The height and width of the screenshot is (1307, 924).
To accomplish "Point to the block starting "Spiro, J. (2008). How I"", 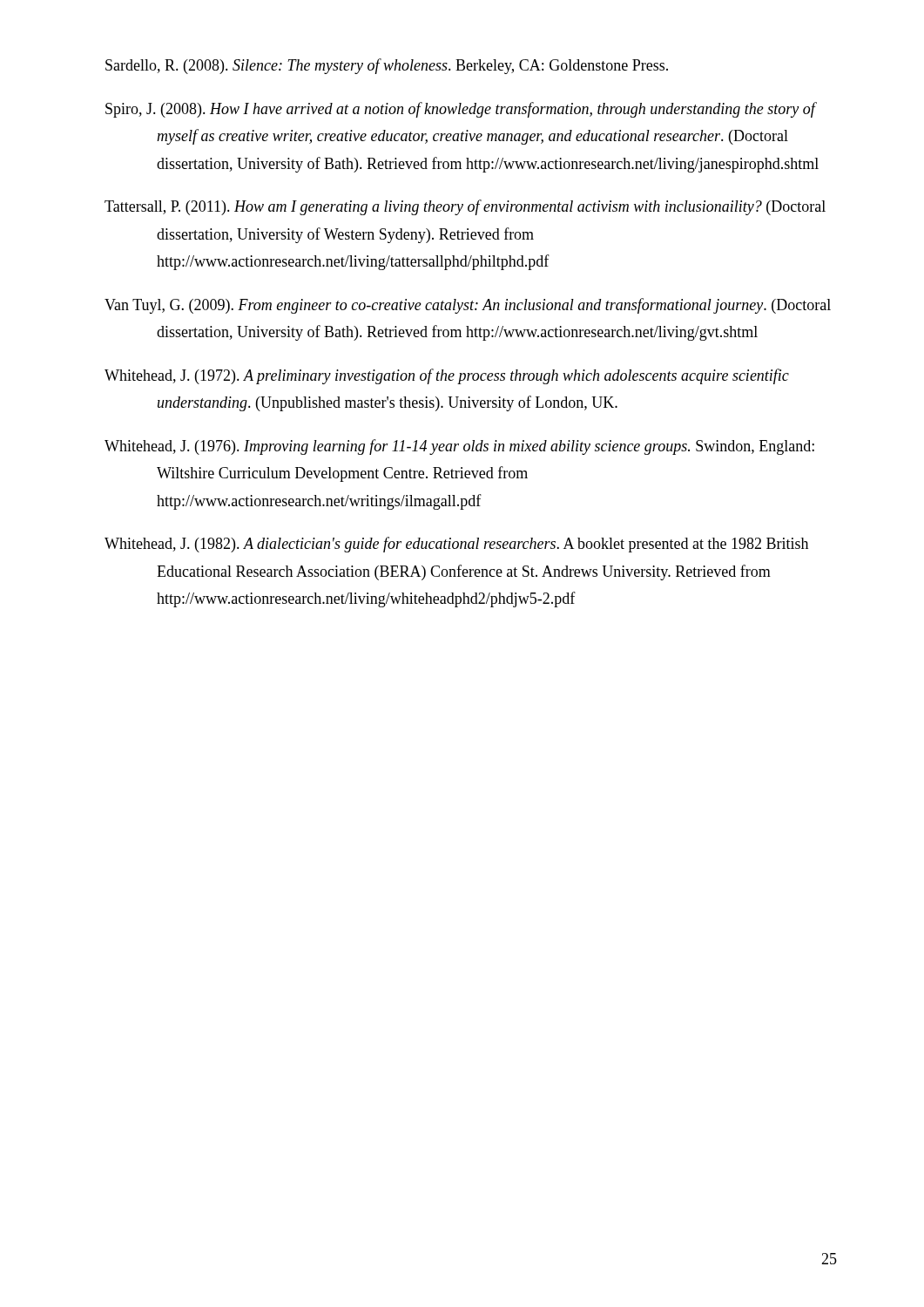I will click(x=462, y=136).
